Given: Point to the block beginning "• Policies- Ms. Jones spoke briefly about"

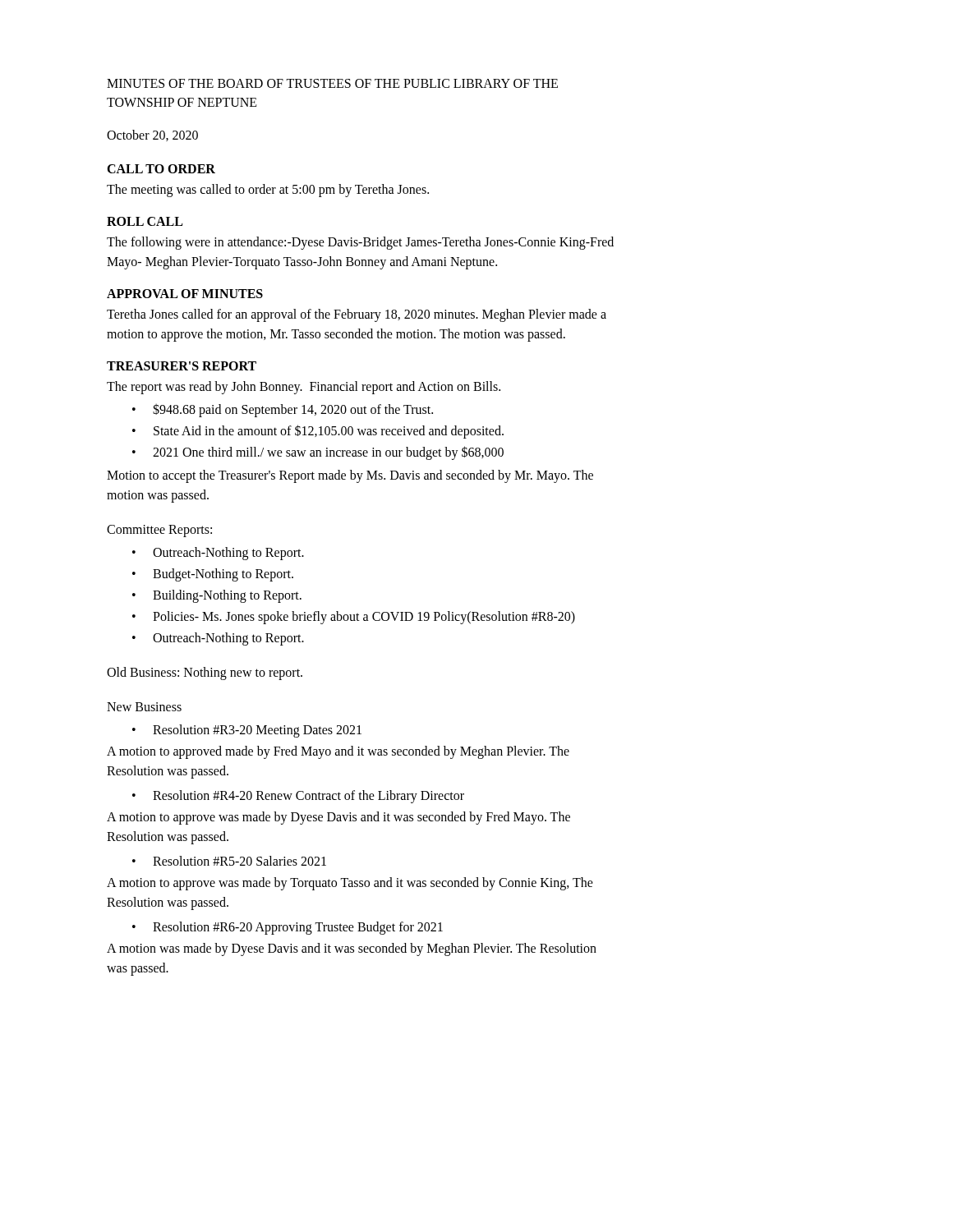Looking at the screenshot, I should coord(353,617).
